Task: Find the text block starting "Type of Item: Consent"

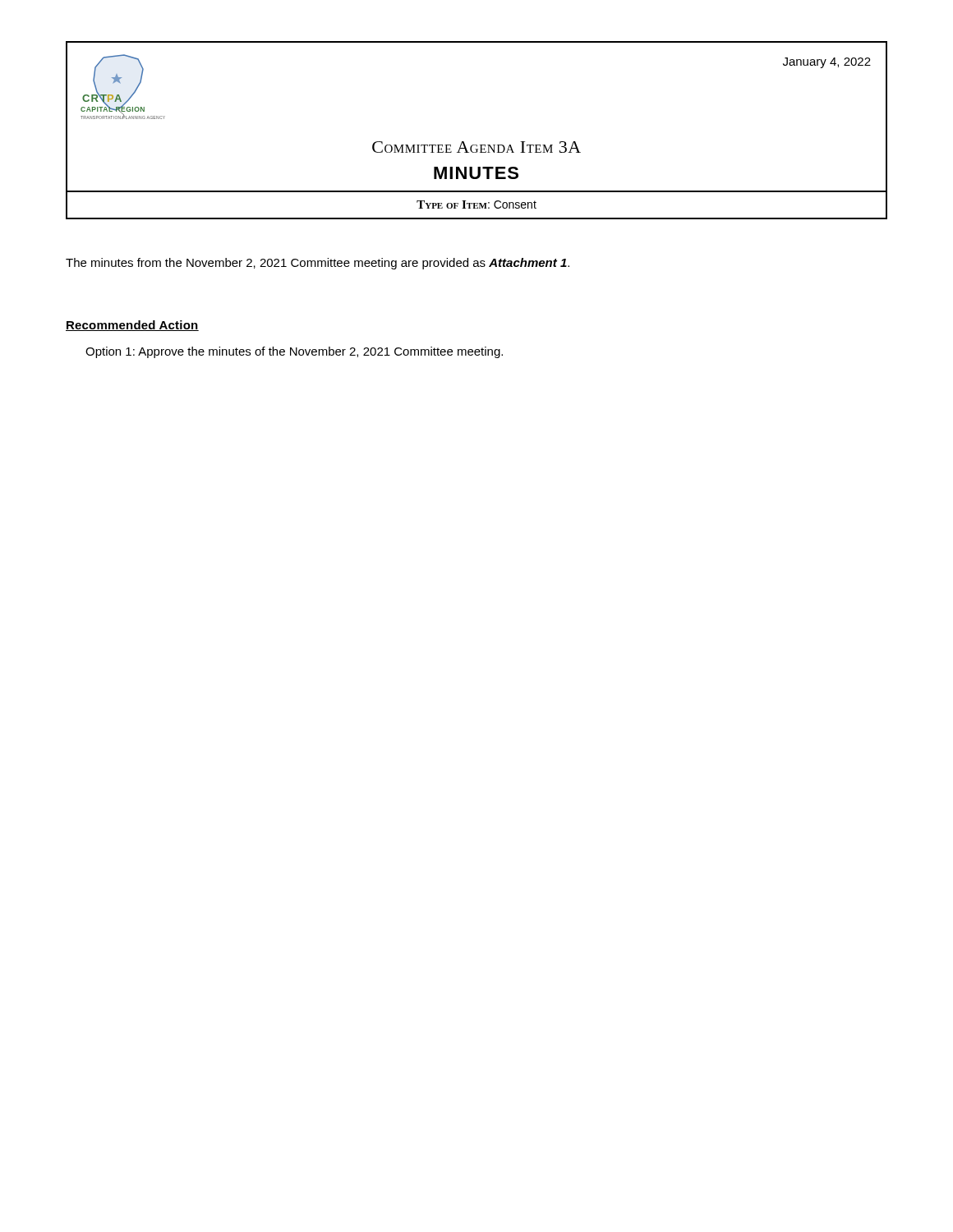Action: click(x=476, y=205)
